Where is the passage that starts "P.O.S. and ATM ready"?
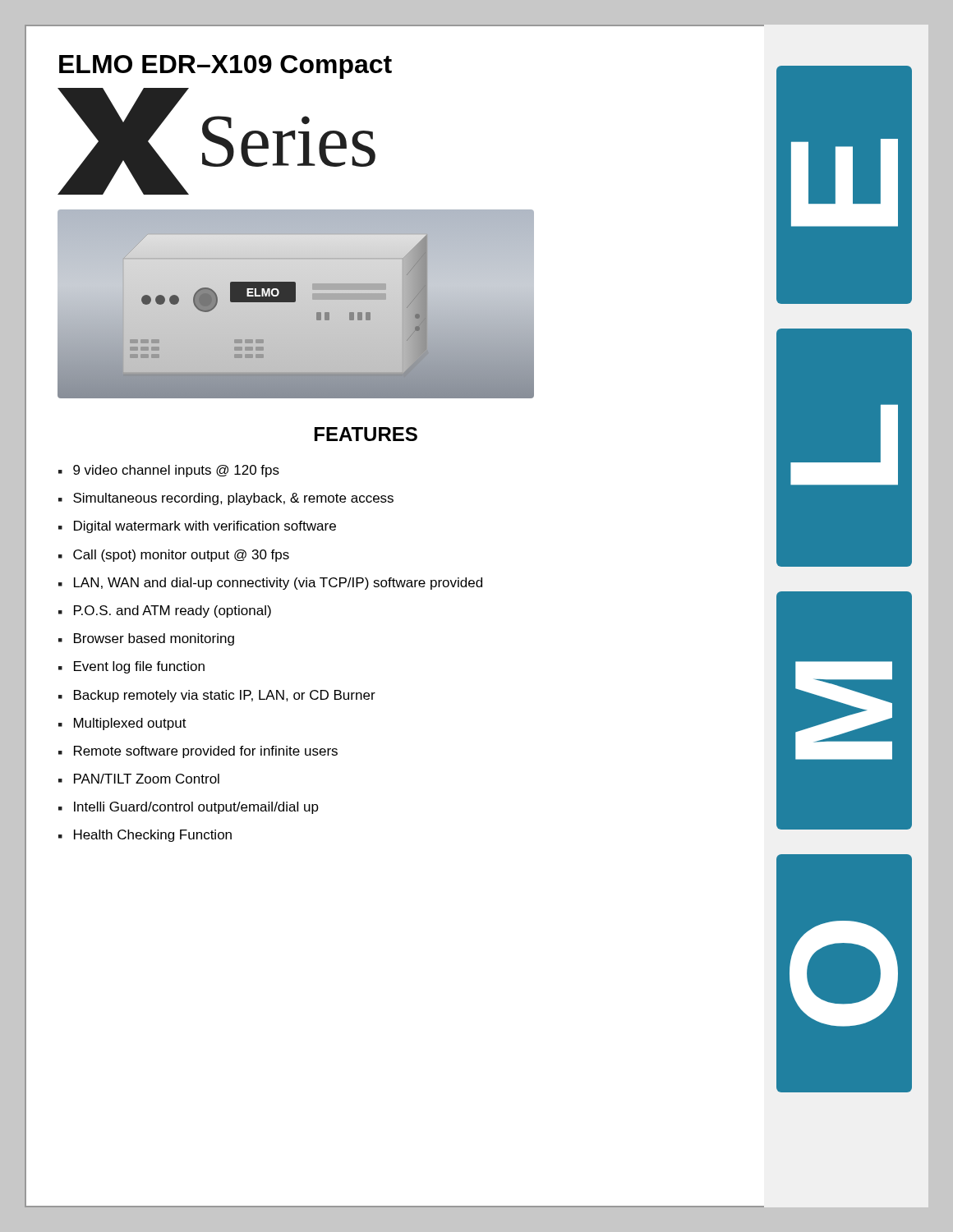 click(172, 611)
